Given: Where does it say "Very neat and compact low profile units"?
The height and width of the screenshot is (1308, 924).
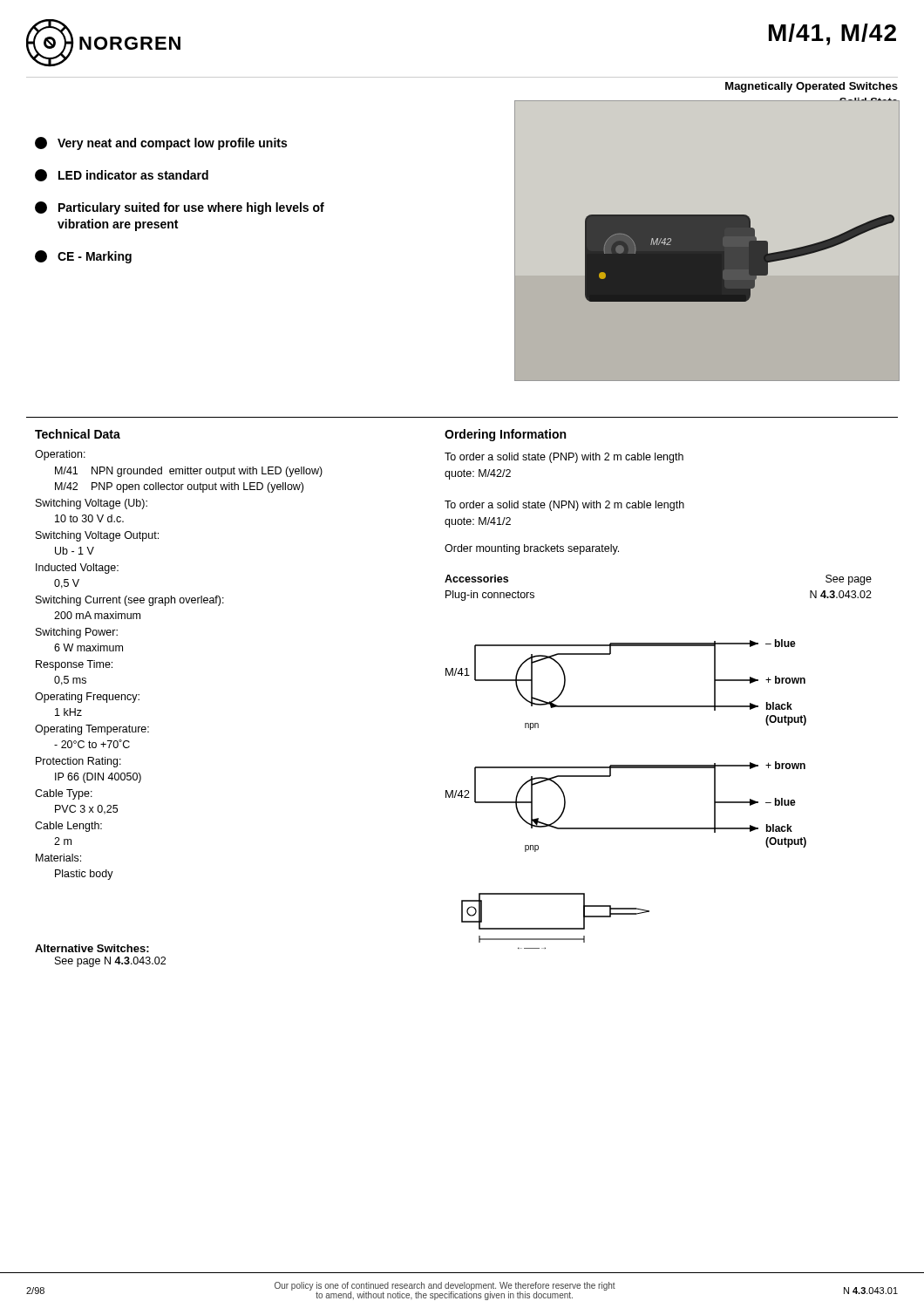Looking at the screenshot, I should pyautogui.click(x=161, y=143).
